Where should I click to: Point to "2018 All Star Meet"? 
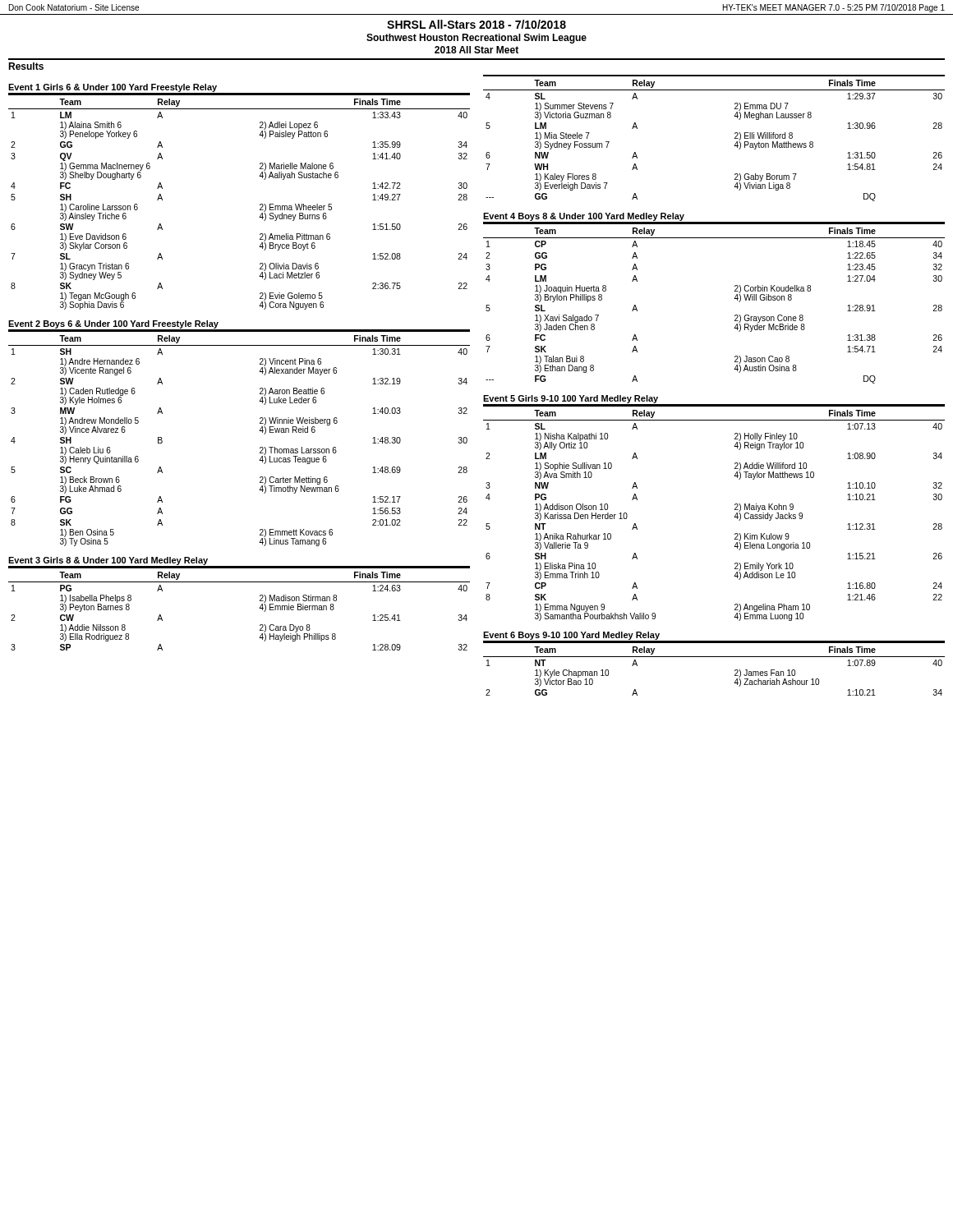[x=476, y=50]
